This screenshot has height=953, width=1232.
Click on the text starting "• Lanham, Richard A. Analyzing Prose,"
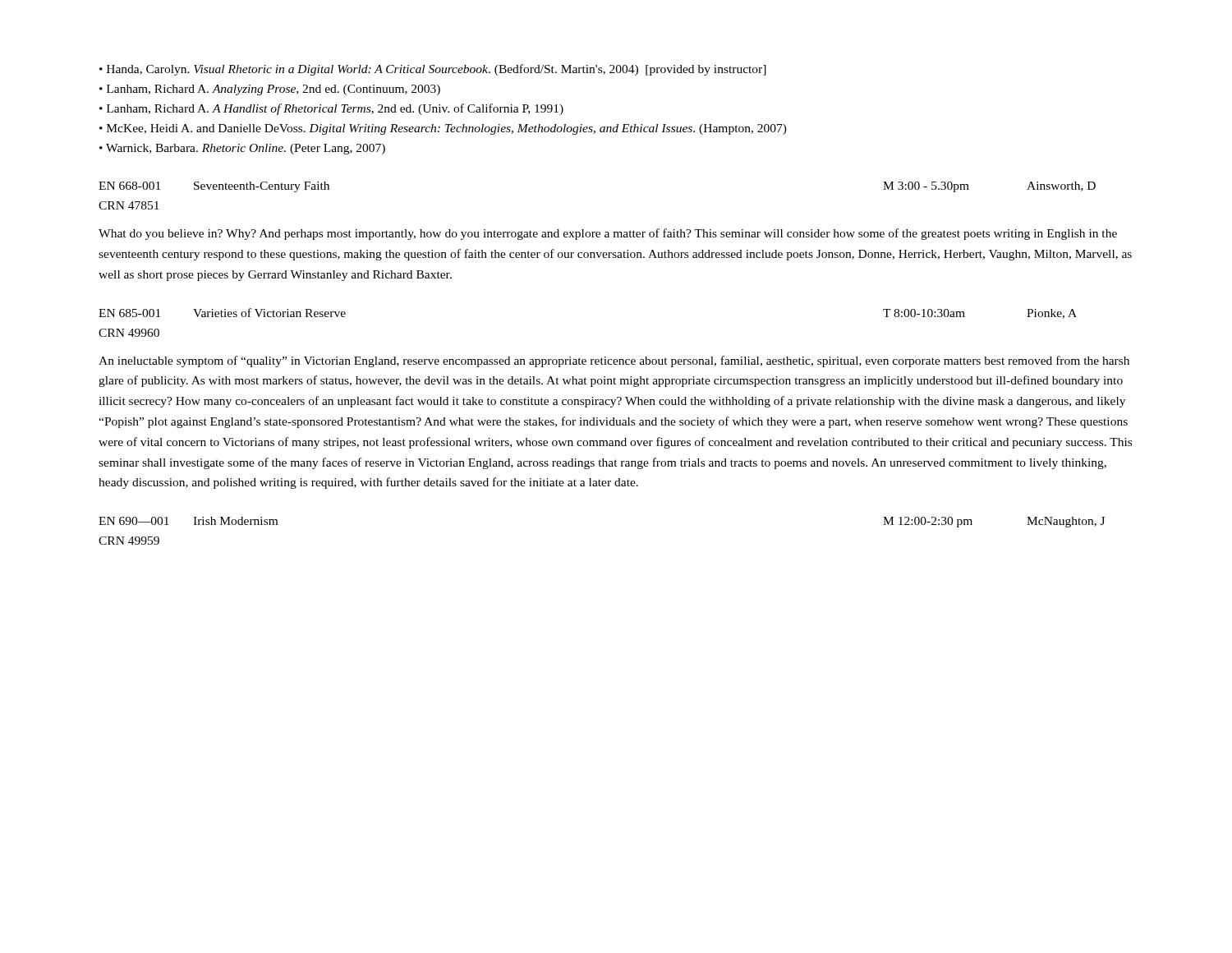(270, 88)
